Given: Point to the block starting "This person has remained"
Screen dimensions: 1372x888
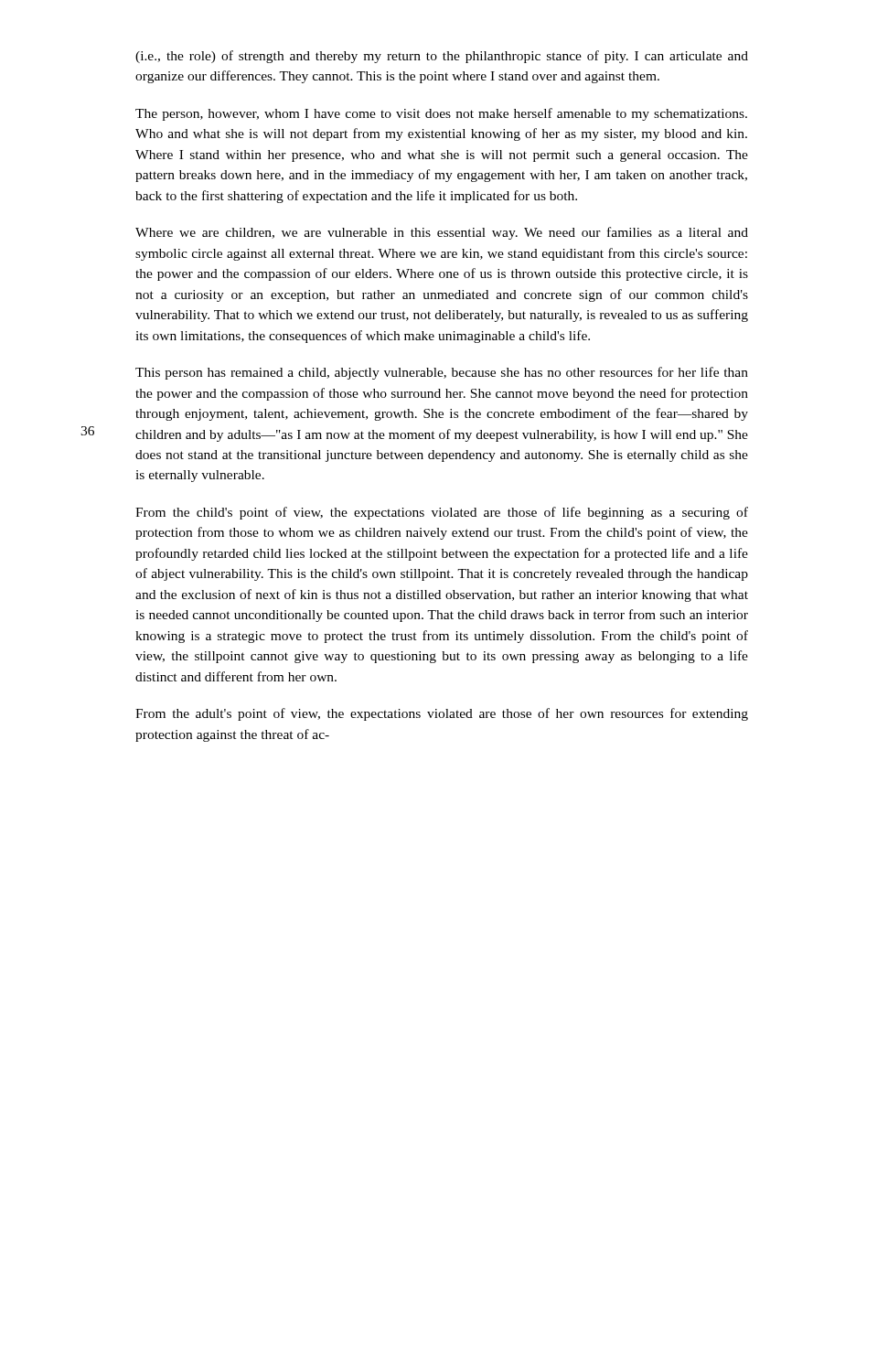Looking at the screenshot, I should click(x=442, y=423).
